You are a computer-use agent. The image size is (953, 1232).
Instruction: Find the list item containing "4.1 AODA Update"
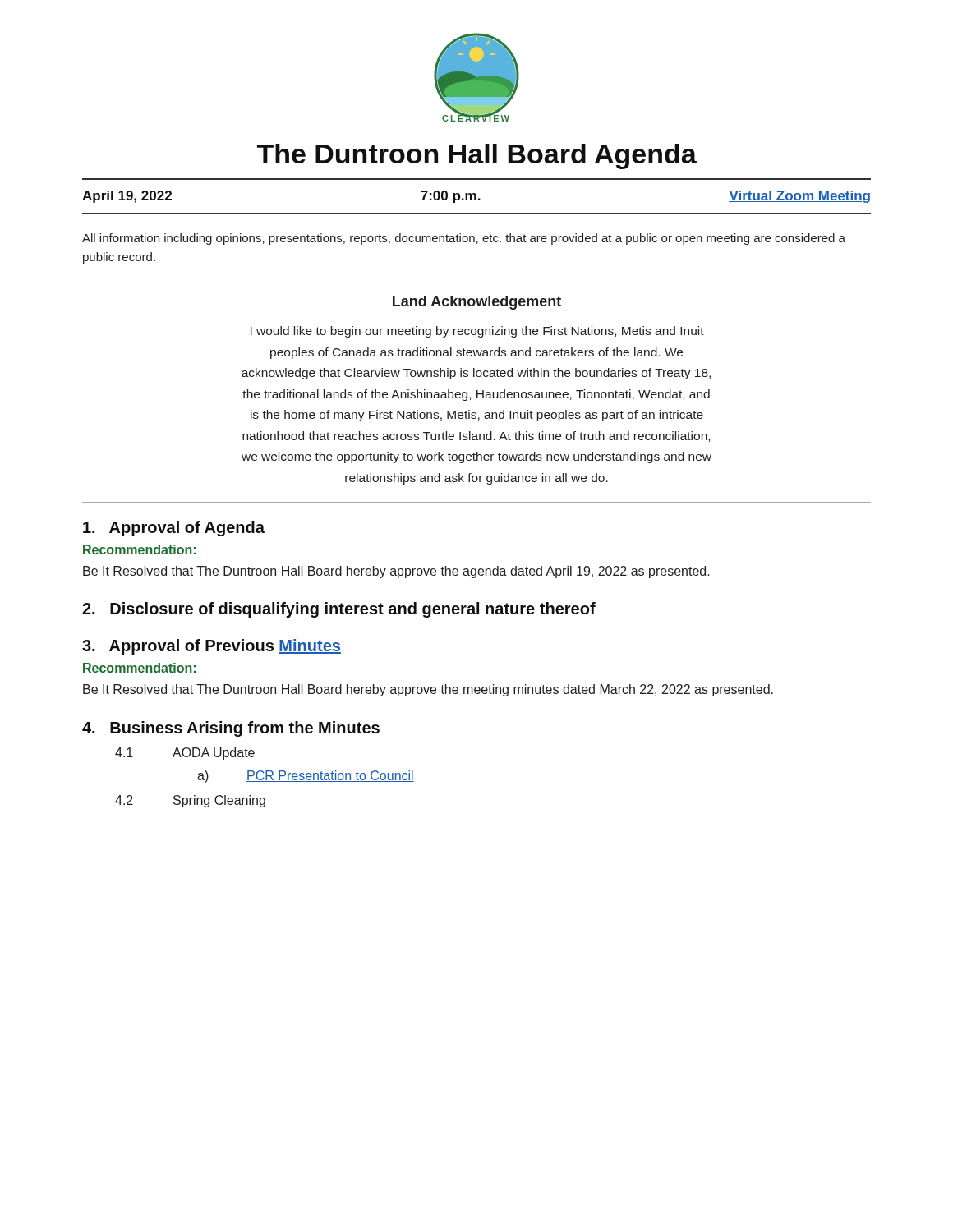pos(185,753)
